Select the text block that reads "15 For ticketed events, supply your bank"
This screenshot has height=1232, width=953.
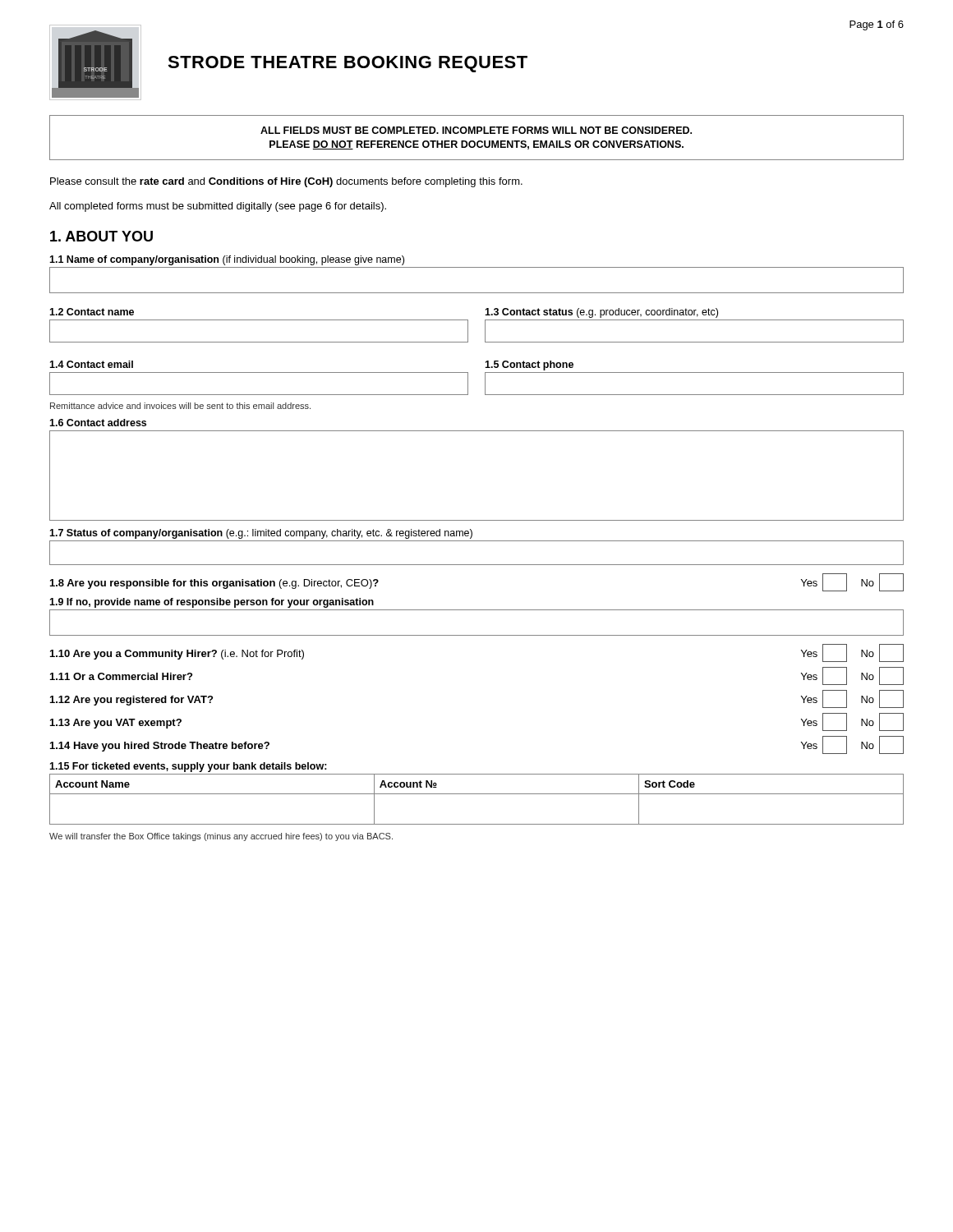[188, 766]
